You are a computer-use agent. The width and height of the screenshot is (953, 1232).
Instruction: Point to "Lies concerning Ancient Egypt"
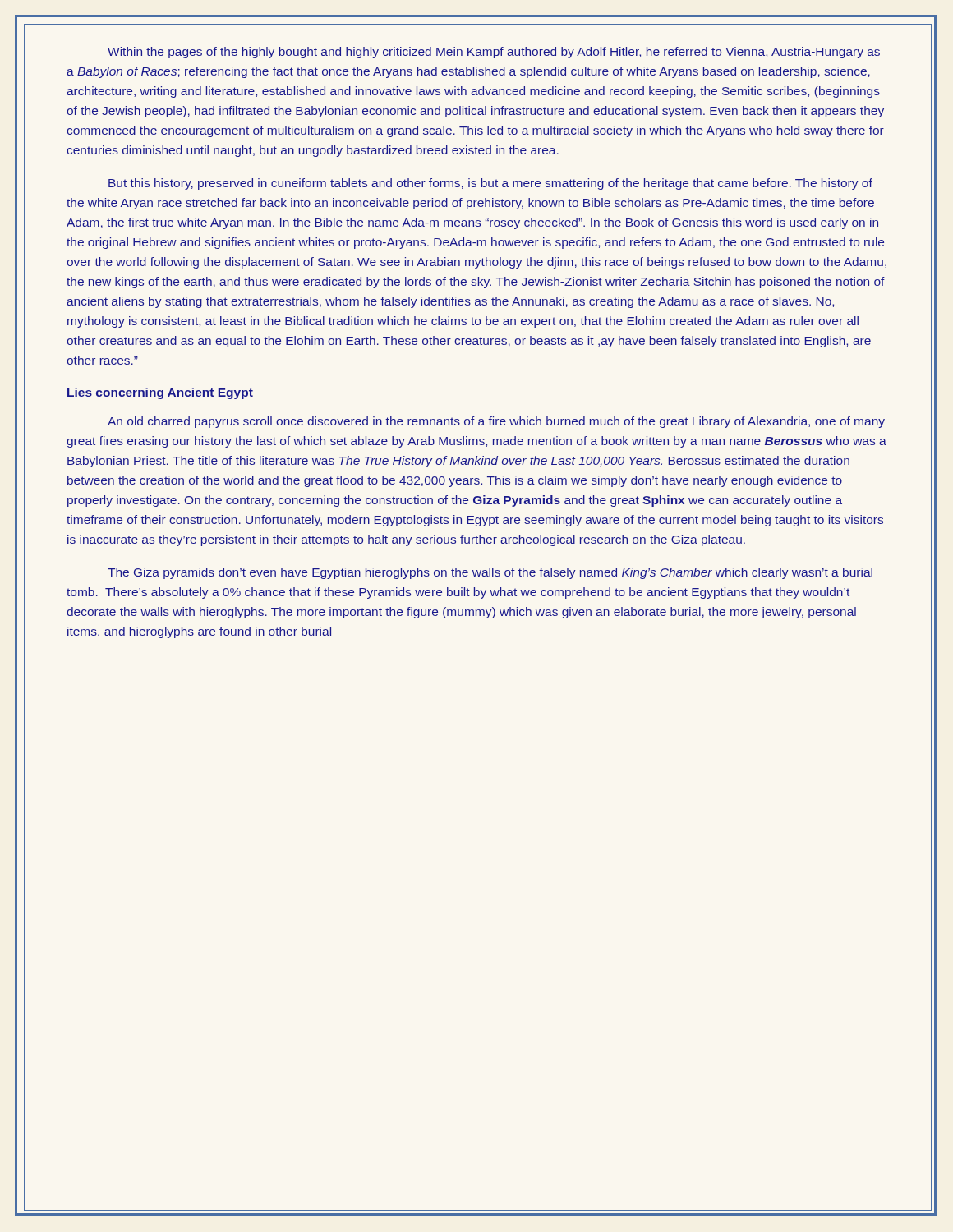(x=160, y=392)
